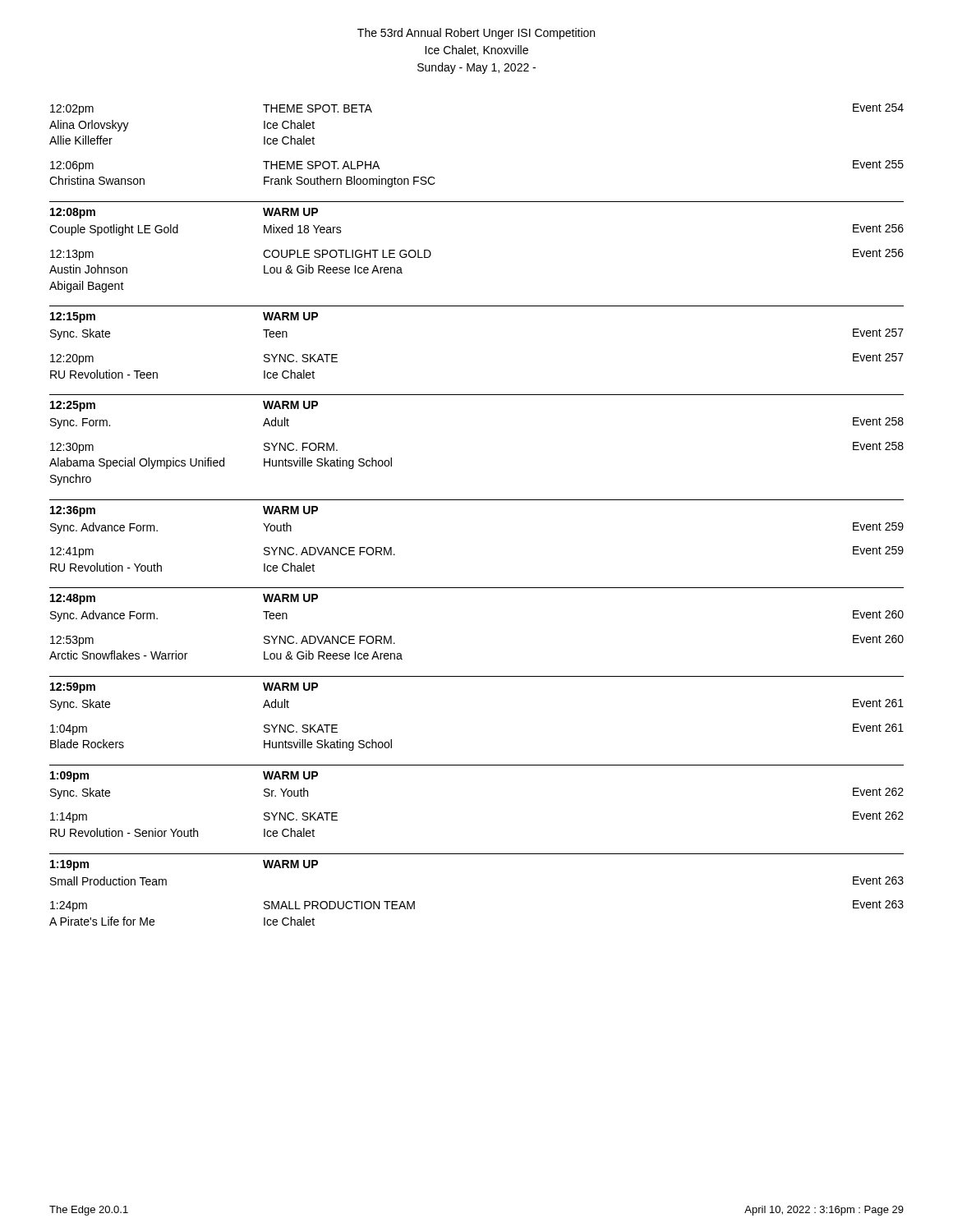Image resolution: width=953 pixels, height=1232 pixels.
Task: Locate the block of text that opens with "12:20pm RU Revolution - Teen SYNC. SKATE"
Action: [69, 359]
